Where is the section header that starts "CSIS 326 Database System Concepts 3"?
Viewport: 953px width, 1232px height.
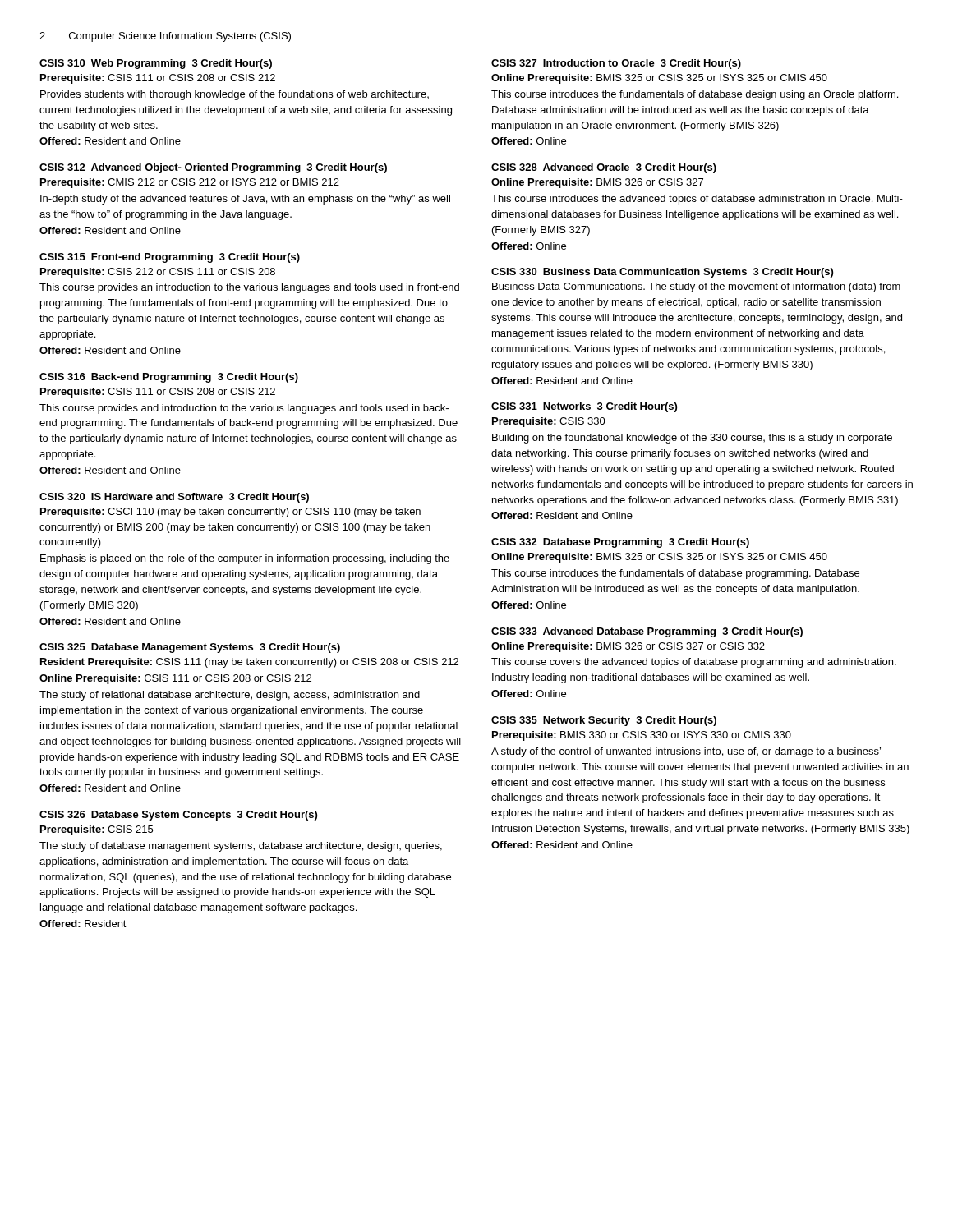pos(251,870)
